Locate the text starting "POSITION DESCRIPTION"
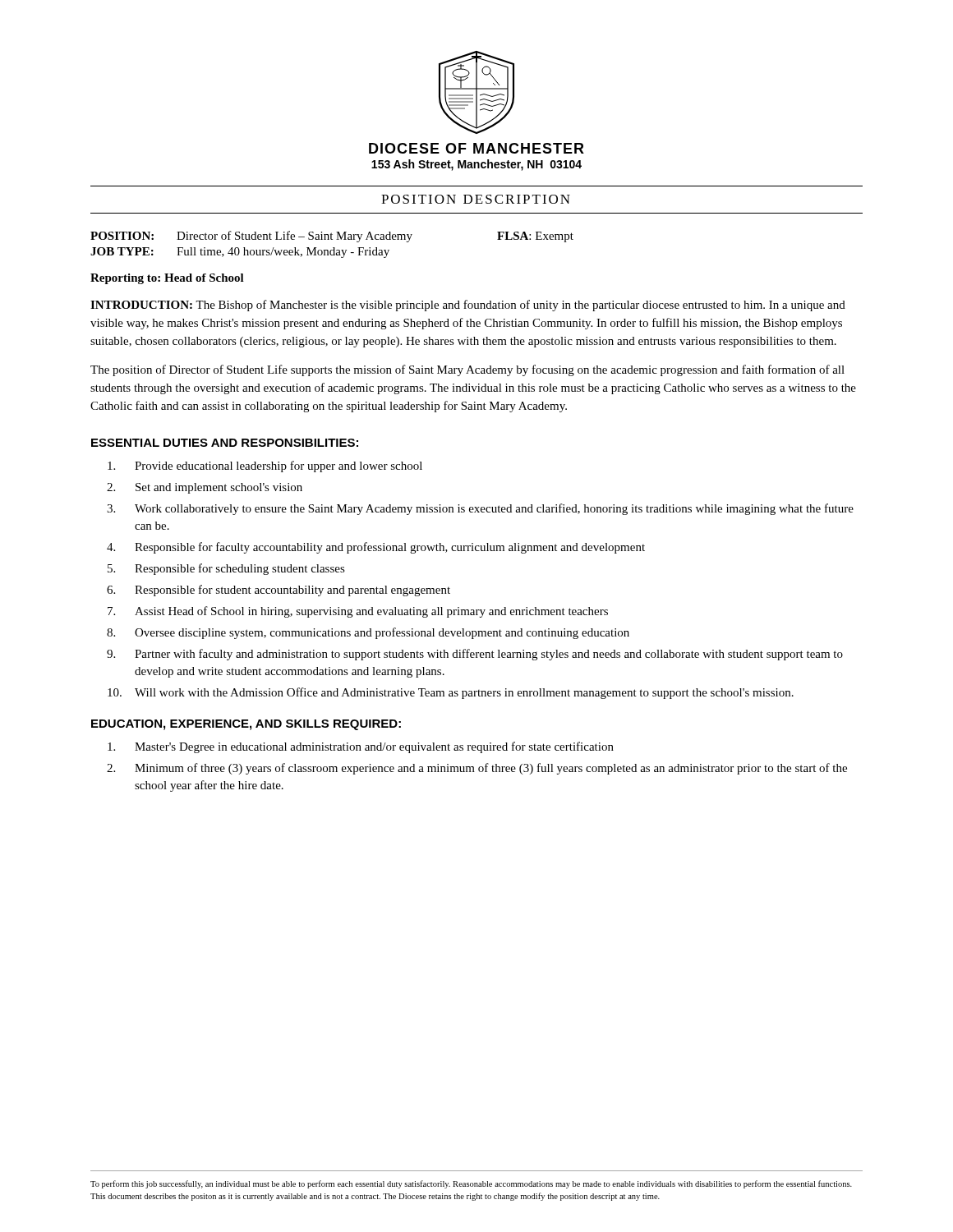The width and height of the screenshot is (953, 1232). (x=476, y=199)
